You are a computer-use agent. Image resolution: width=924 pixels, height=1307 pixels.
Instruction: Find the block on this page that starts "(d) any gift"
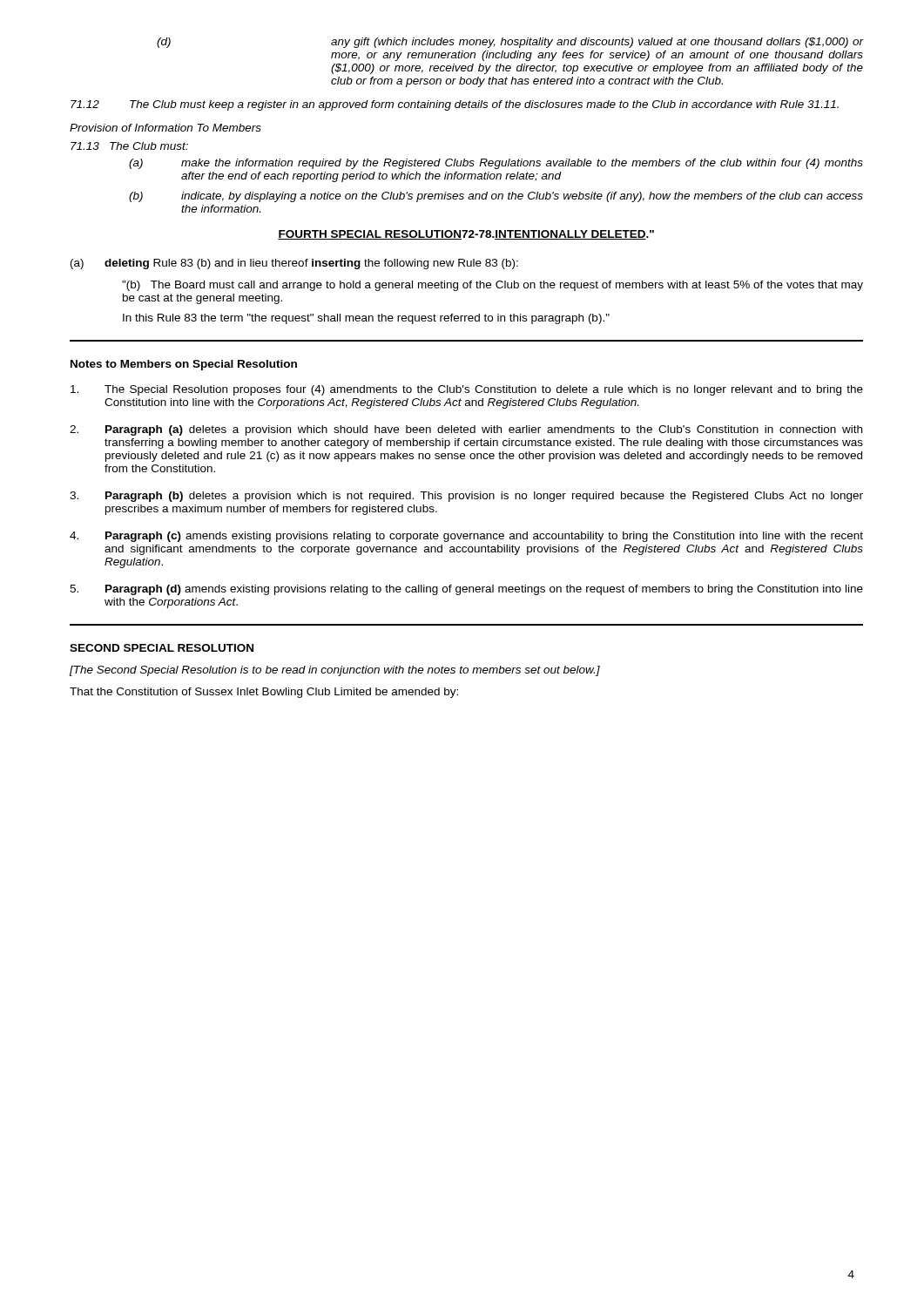click(466, 61)
